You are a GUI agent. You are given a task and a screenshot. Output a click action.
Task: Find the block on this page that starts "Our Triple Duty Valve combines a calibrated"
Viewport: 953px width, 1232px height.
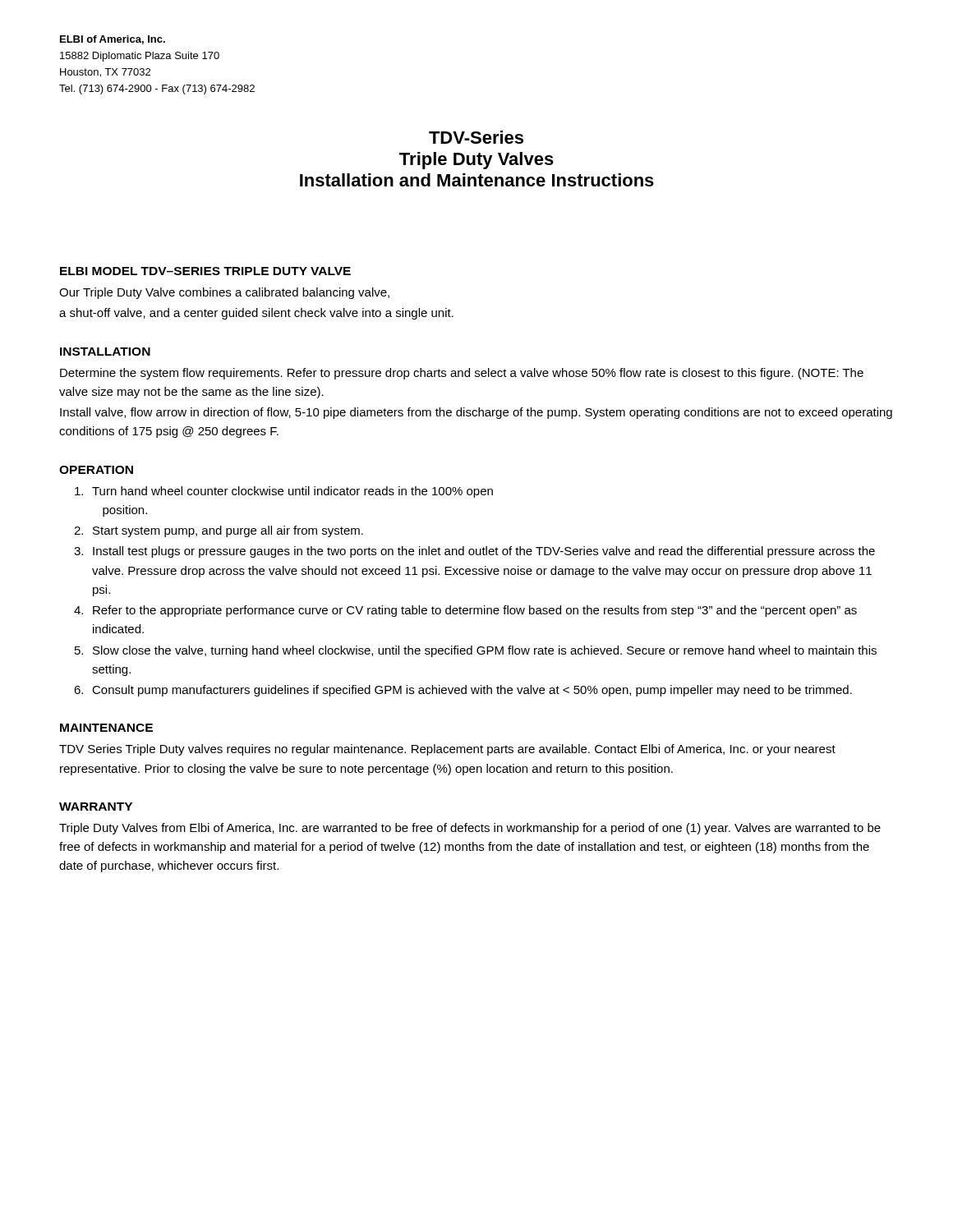[224, 293]
